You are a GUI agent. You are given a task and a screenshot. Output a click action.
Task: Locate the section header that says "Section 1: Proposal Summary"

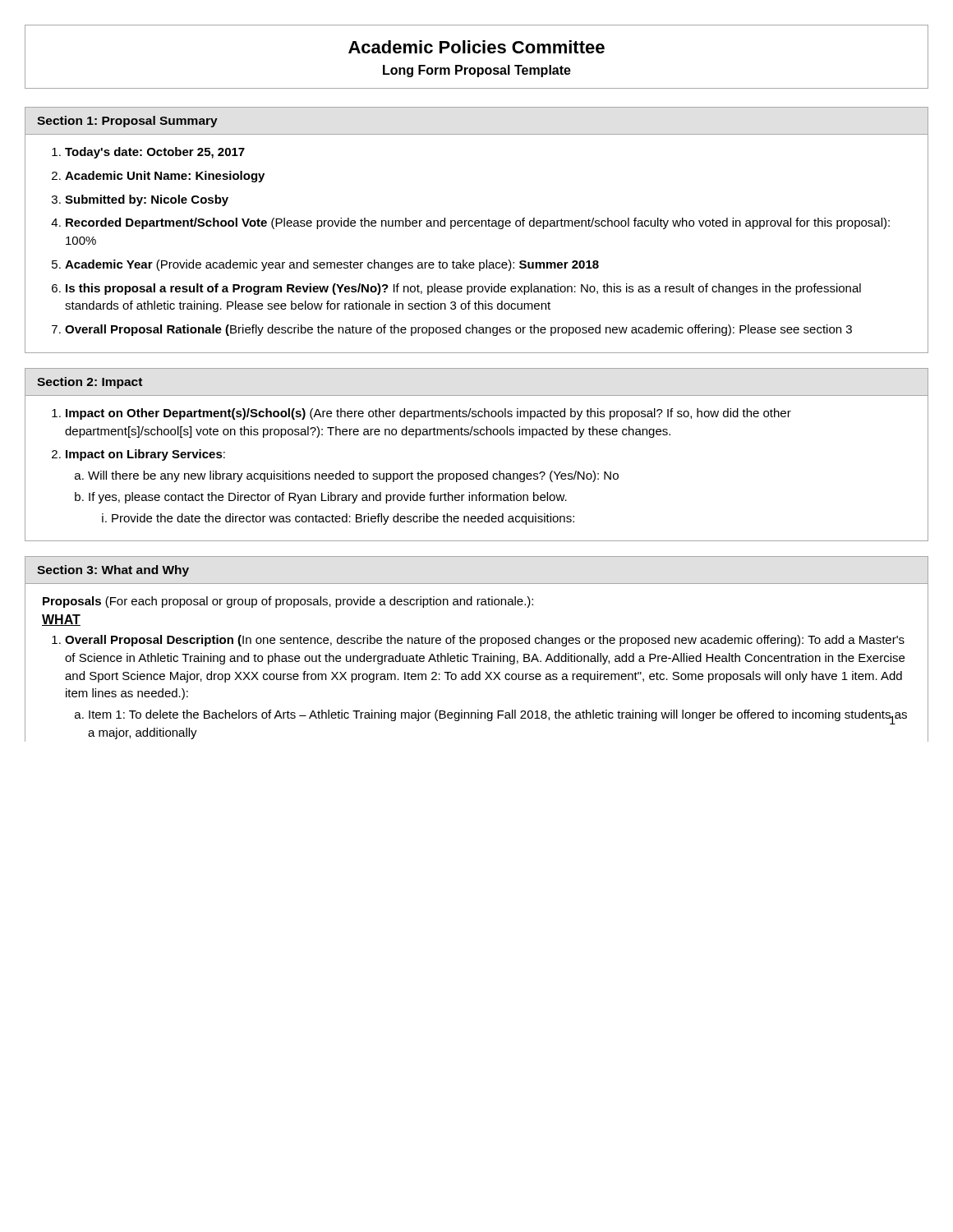127,120
